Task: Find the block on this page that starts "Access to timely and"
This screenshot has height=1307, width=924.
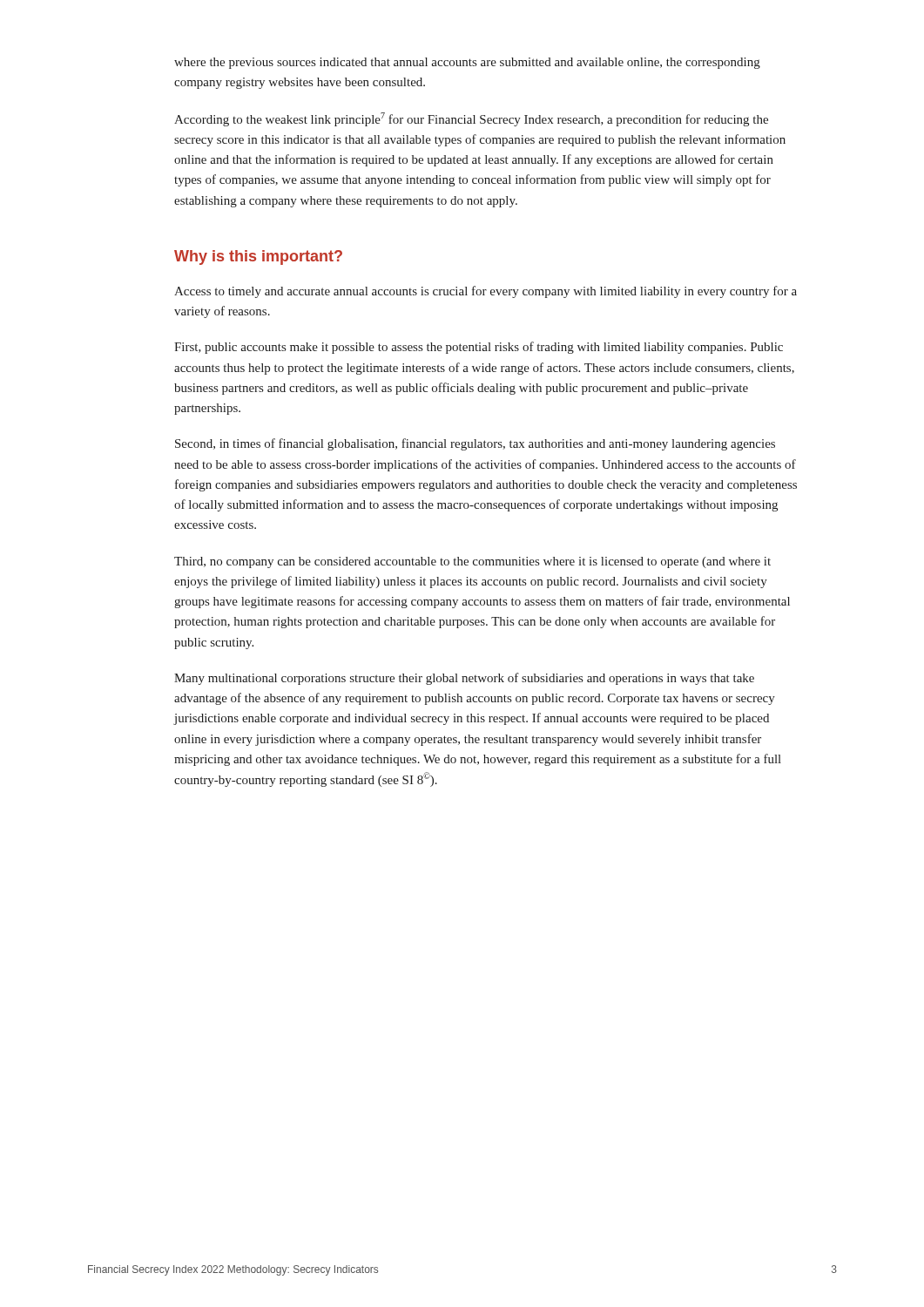Action: click(486, 301)
